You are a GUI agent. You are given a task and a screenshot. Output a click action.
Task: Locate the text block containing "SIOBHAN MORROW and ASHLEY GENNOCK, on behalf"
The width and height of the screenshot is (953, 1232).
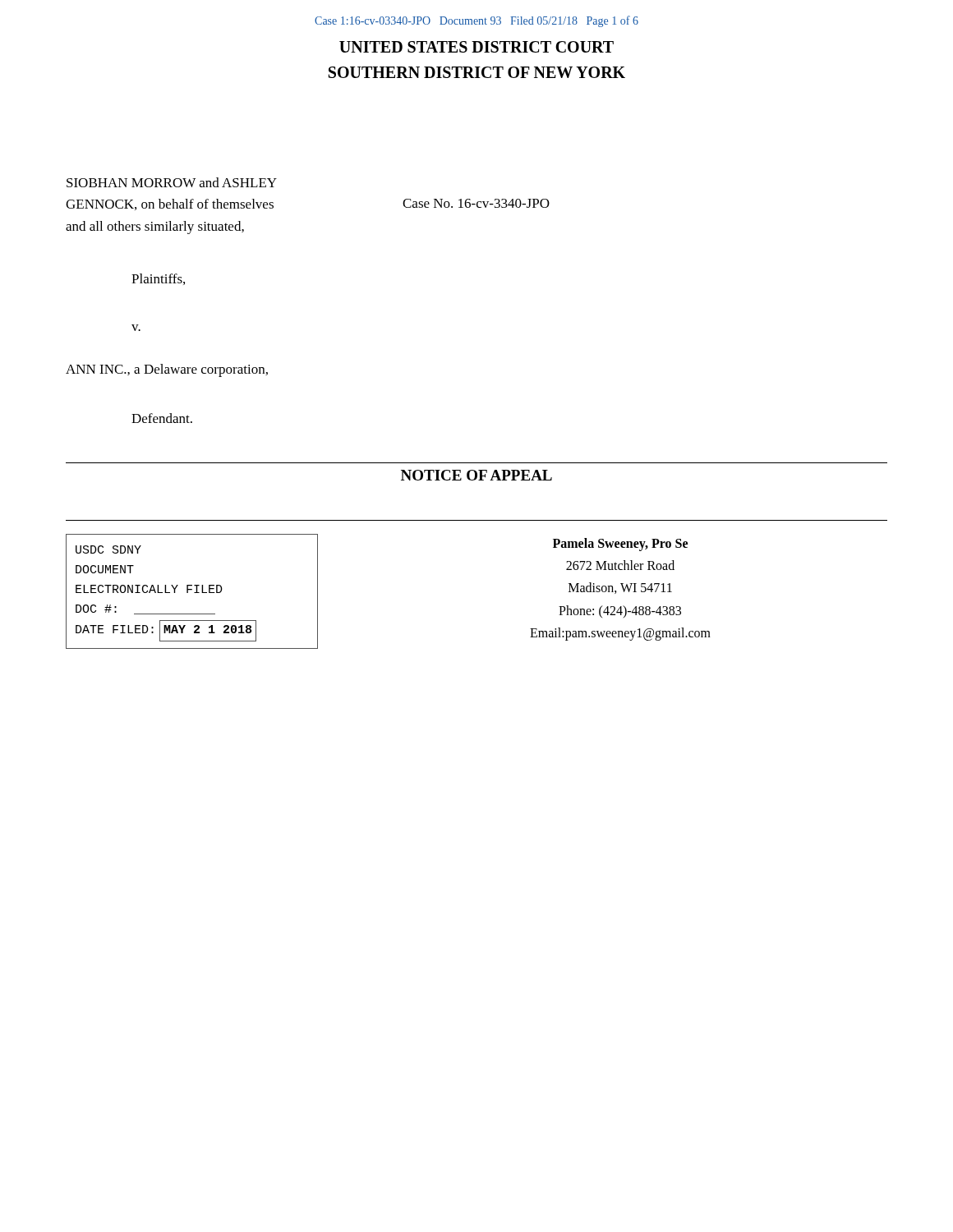pos(171,204)
